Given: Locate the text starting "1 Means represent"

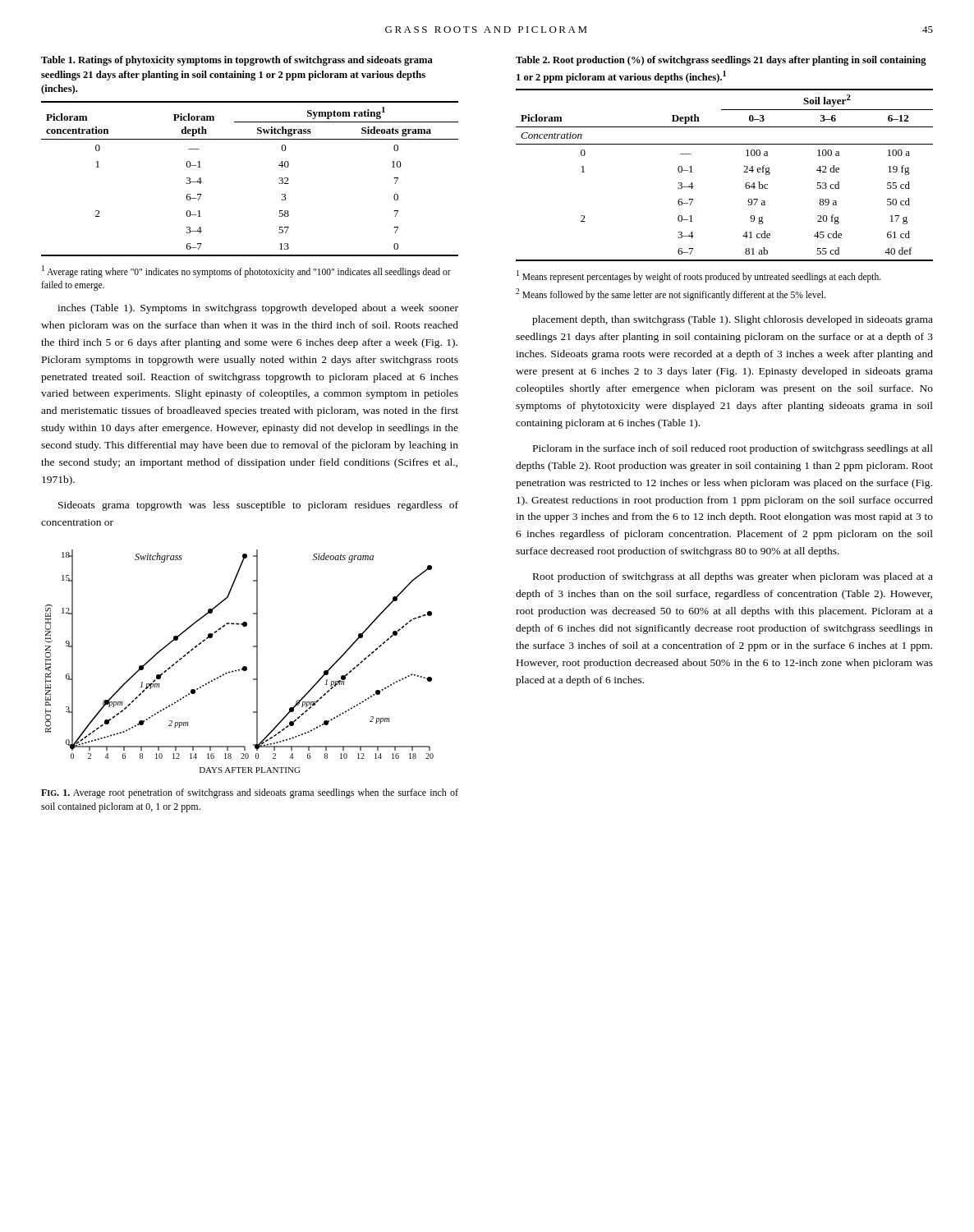Looking at the screenshot, I should [699, 275].
